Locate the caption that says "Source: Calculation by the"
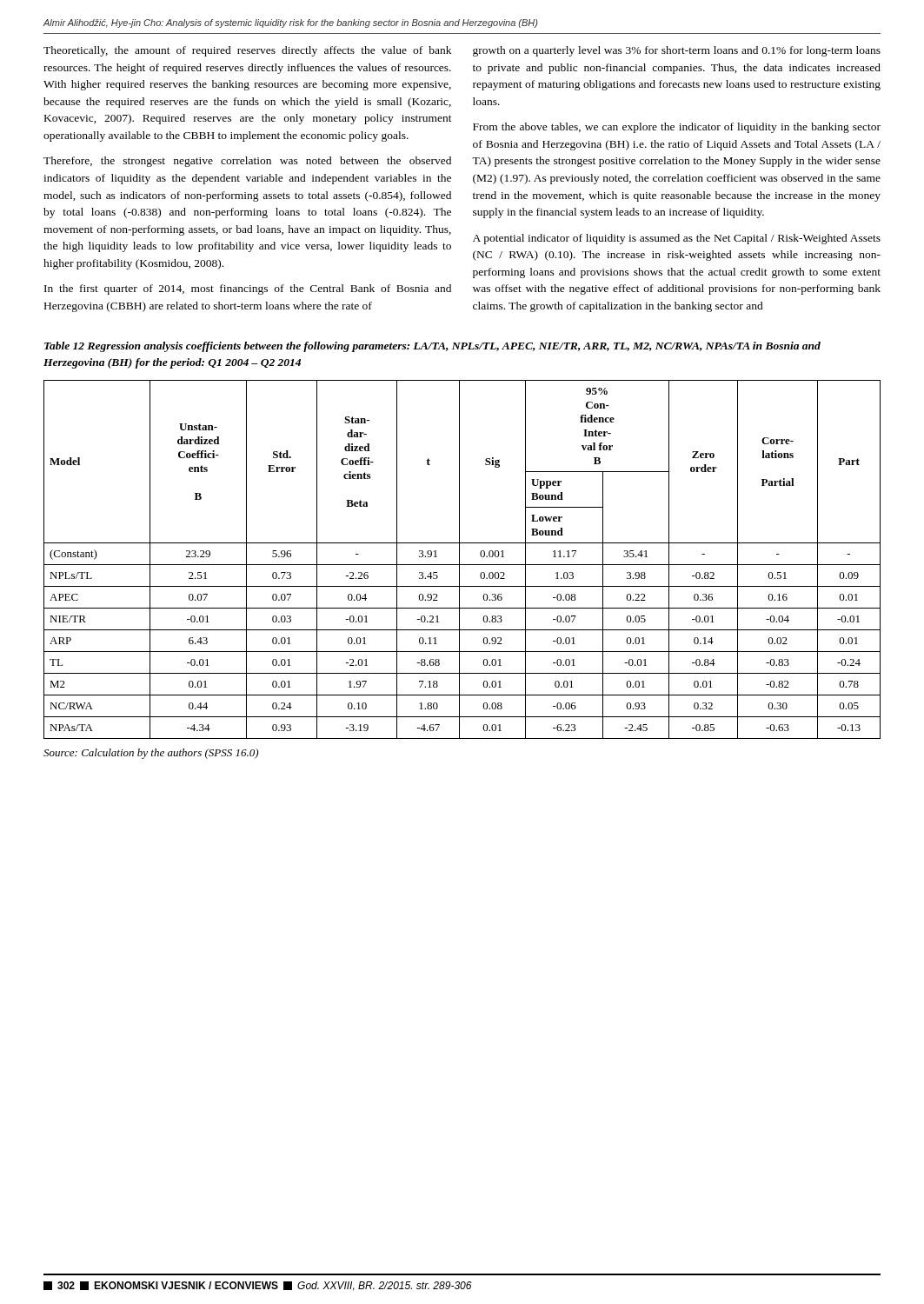 coord(151,753)
